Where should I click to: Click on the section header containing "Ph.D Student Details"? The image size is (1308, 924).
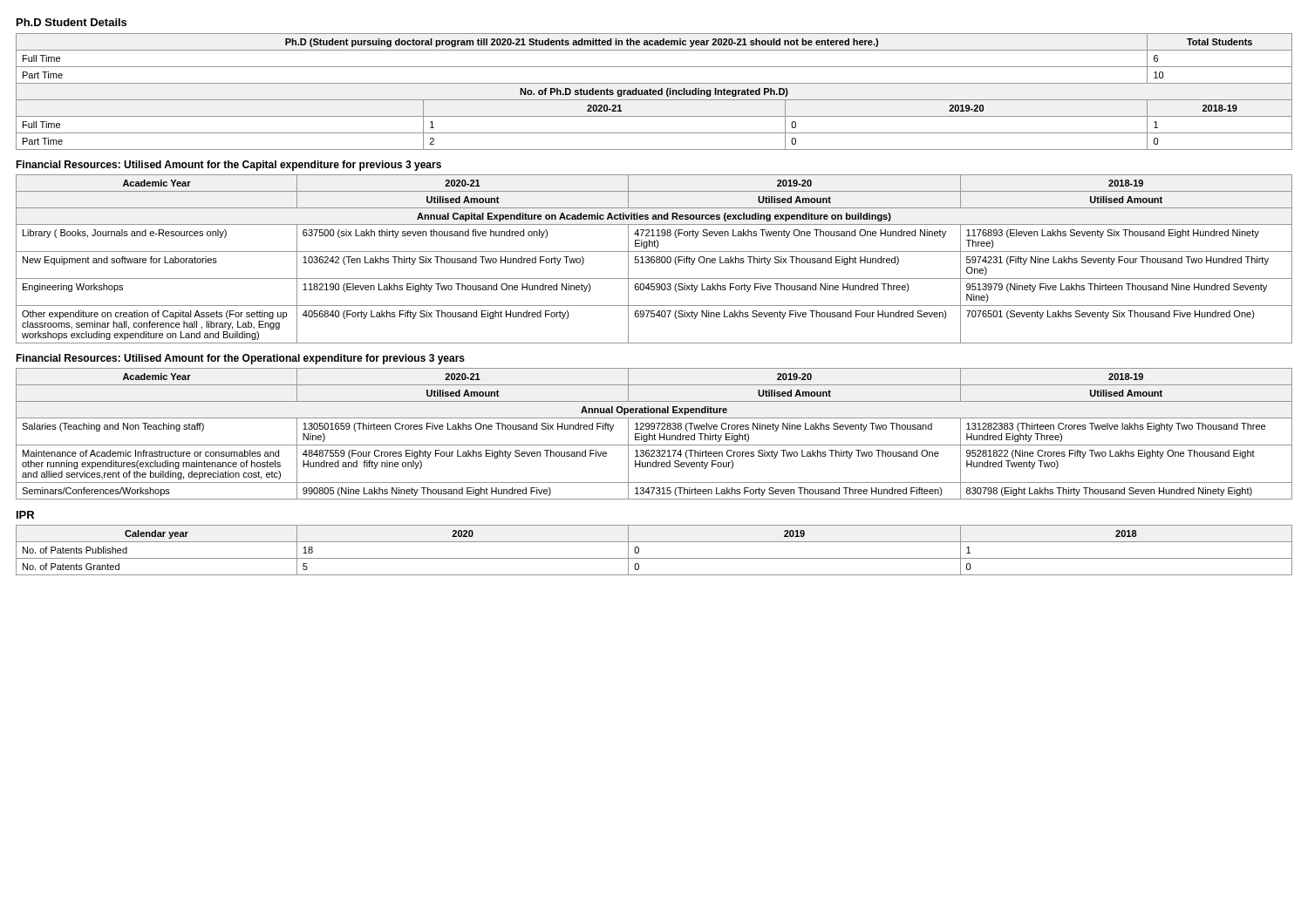coord(71,22)
